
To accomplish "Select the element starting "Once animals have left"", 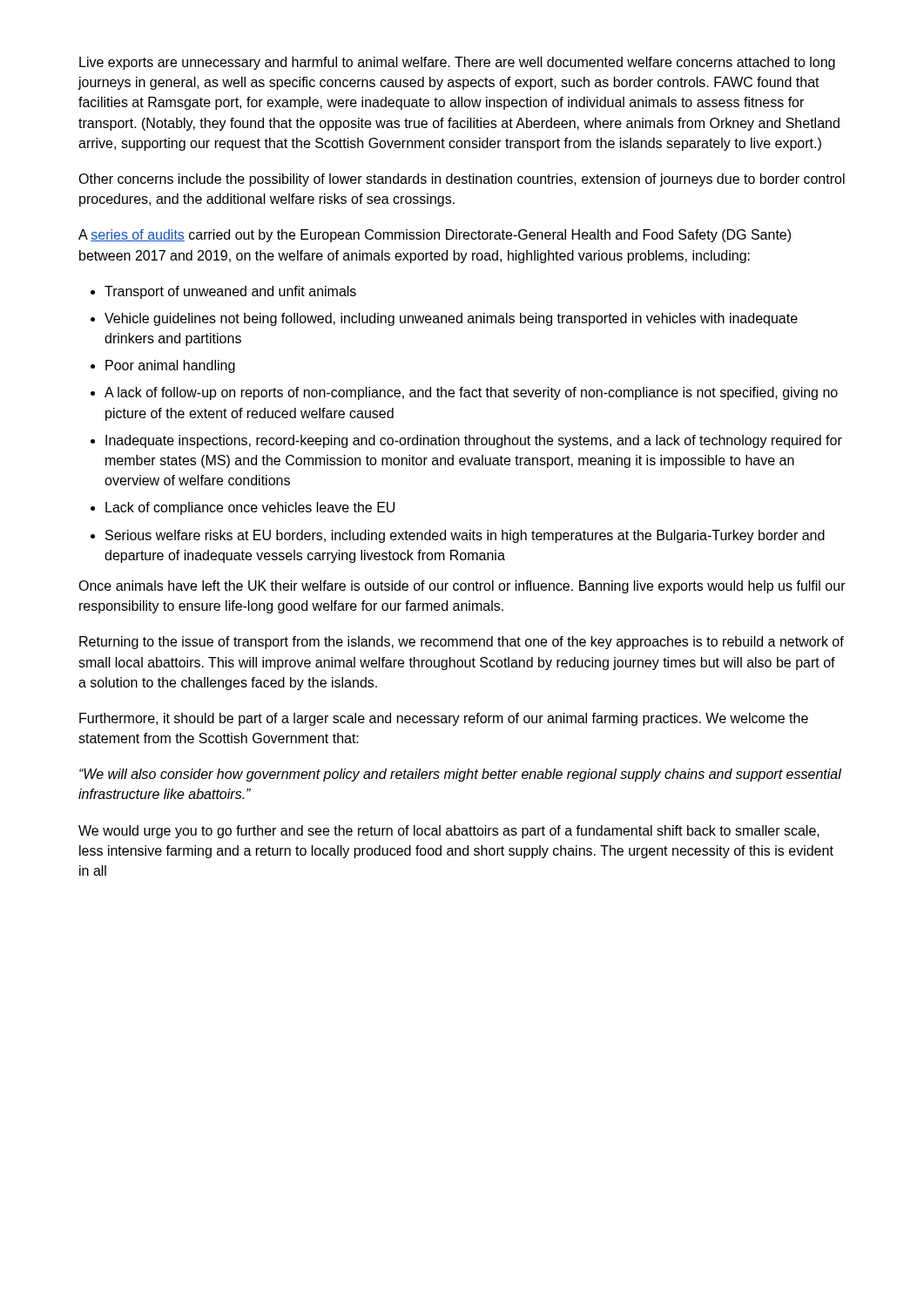I will [x=462, y=596].
